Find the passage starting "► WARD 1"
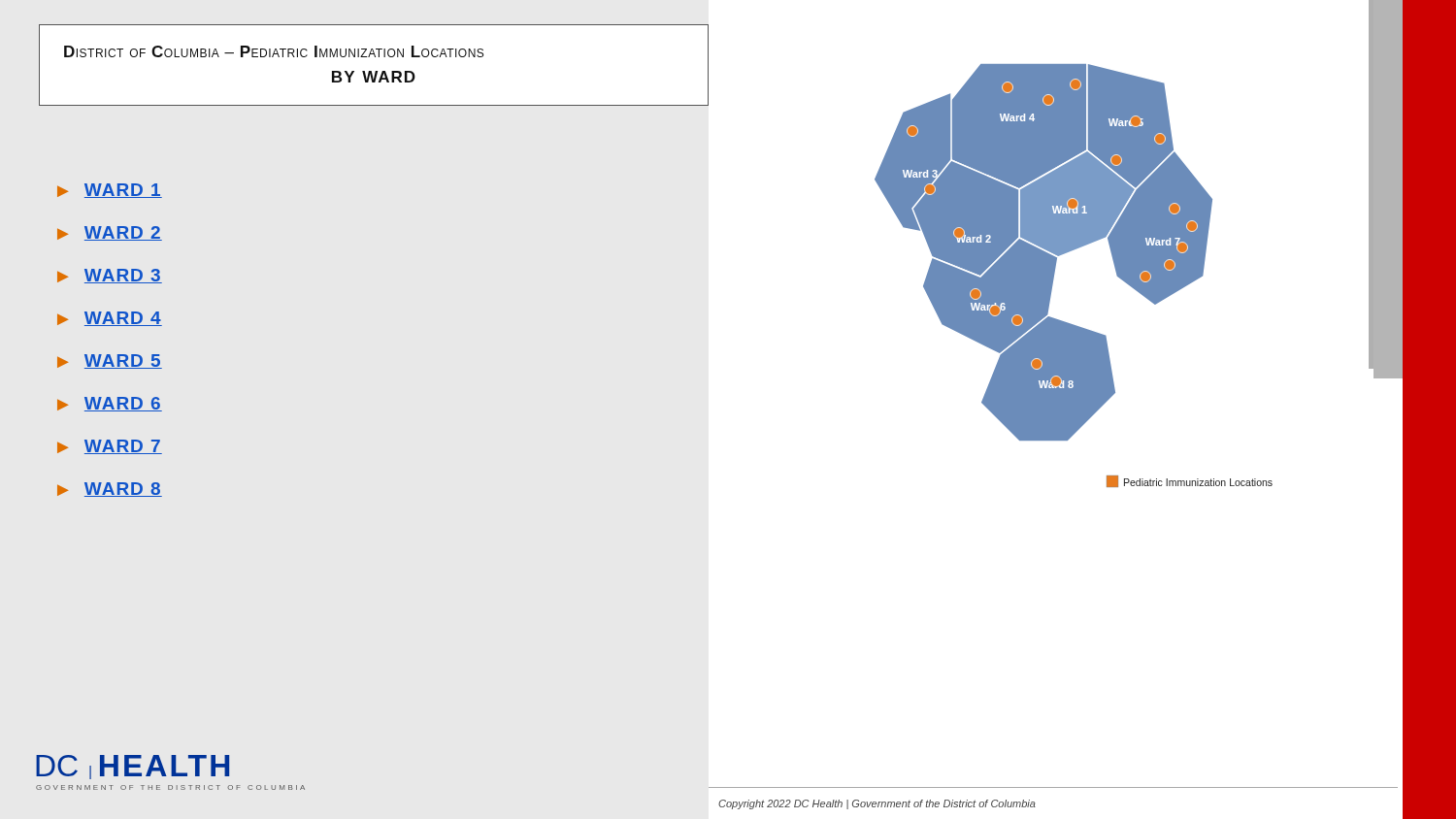Viewport: 1456px width, 819px height. [108, 190]
